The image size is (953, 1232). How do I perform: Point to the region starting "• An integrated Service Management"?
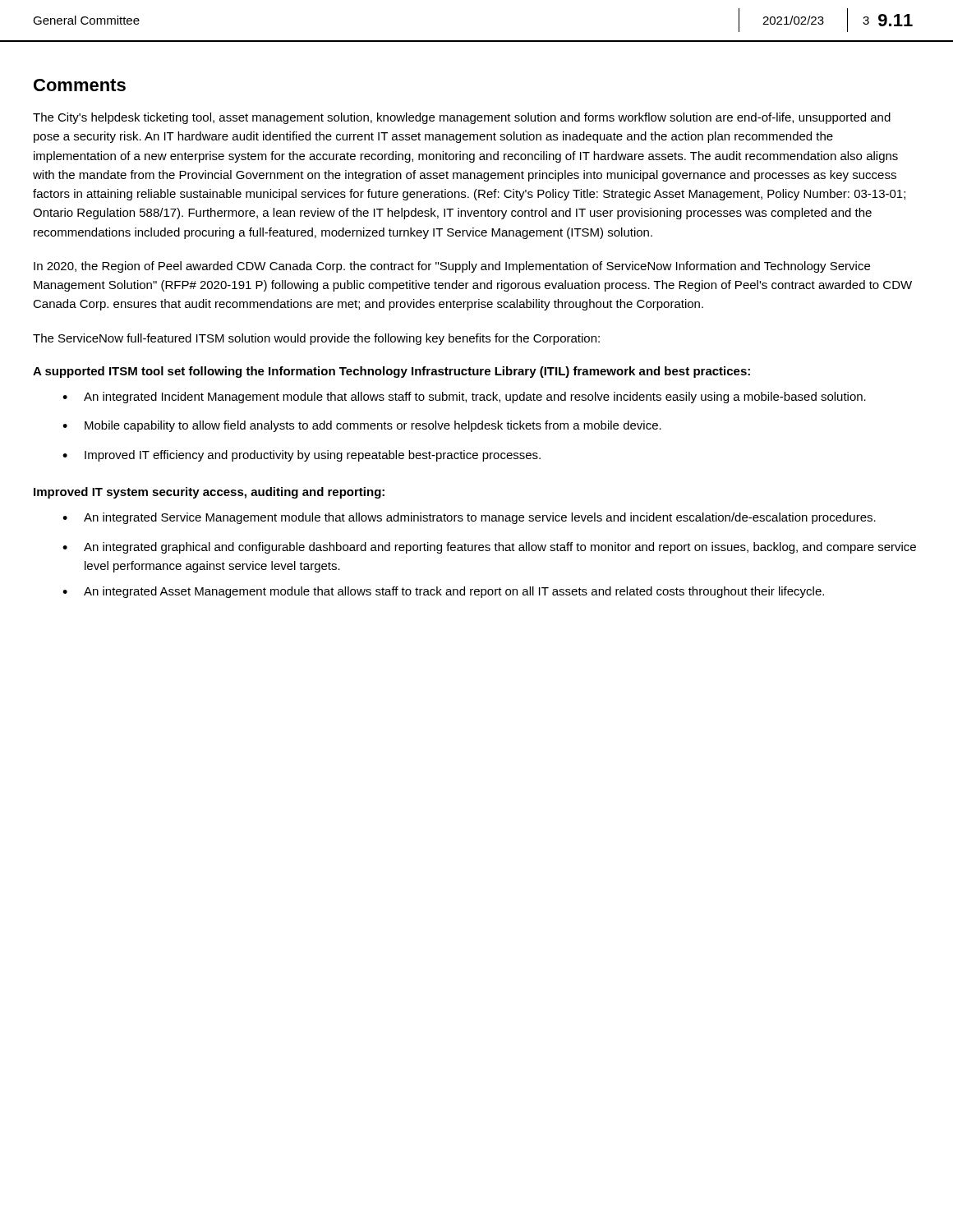[469, 519]
